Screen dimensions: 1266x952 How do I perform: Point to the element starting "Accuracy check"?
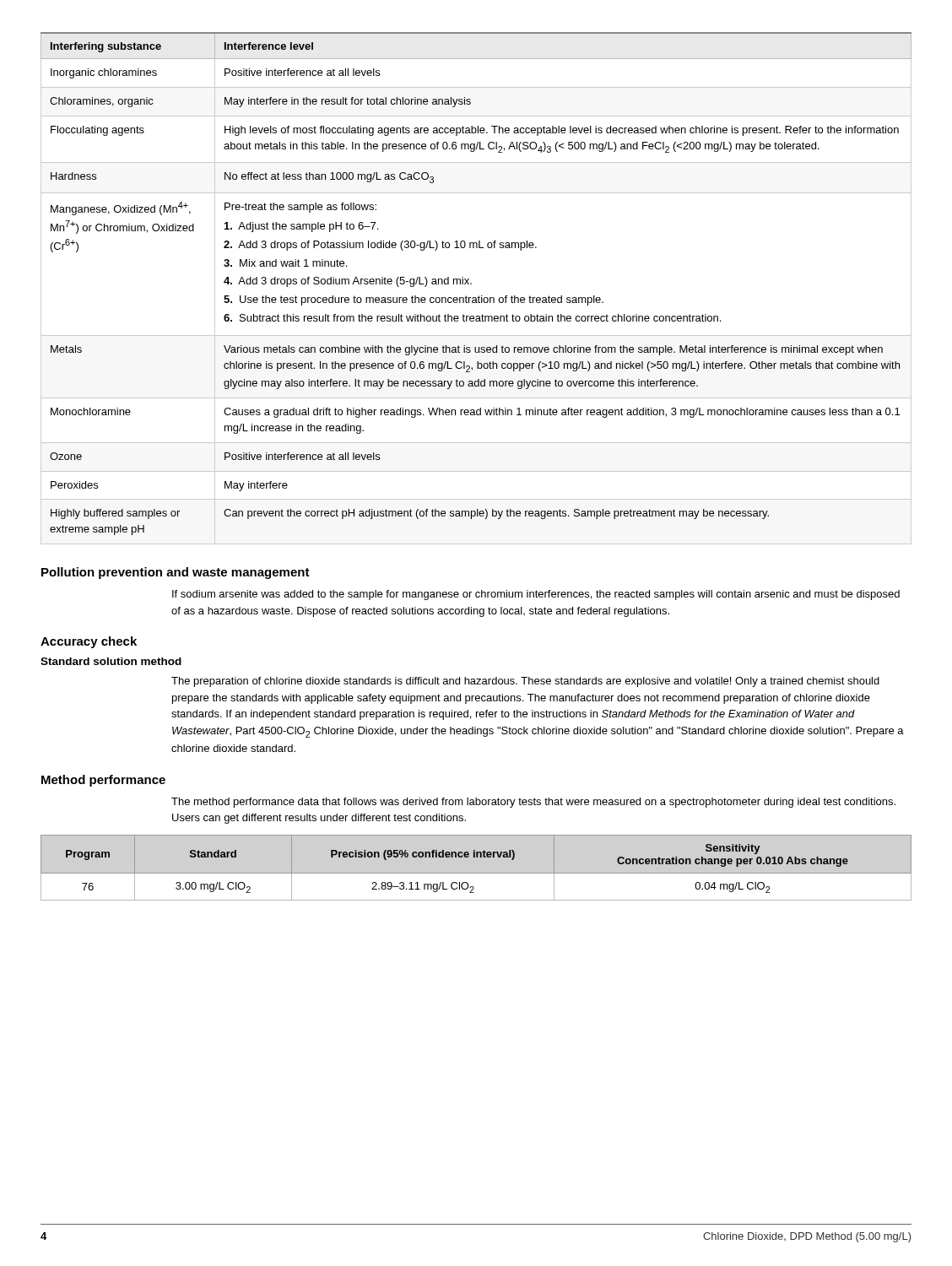click(89, 641)
